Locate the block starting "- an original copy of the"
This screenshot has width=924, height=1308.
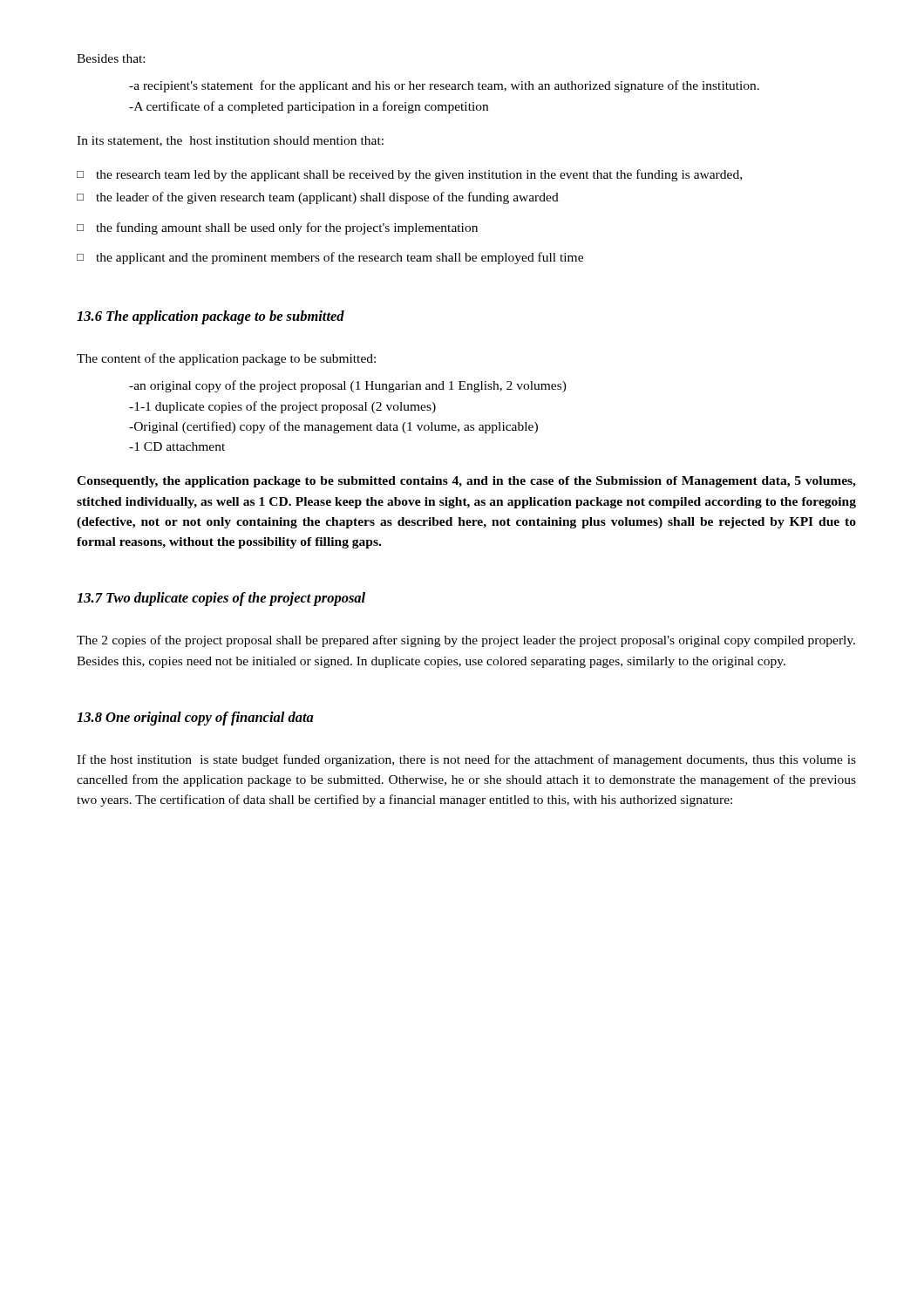(x=479, y=385)
